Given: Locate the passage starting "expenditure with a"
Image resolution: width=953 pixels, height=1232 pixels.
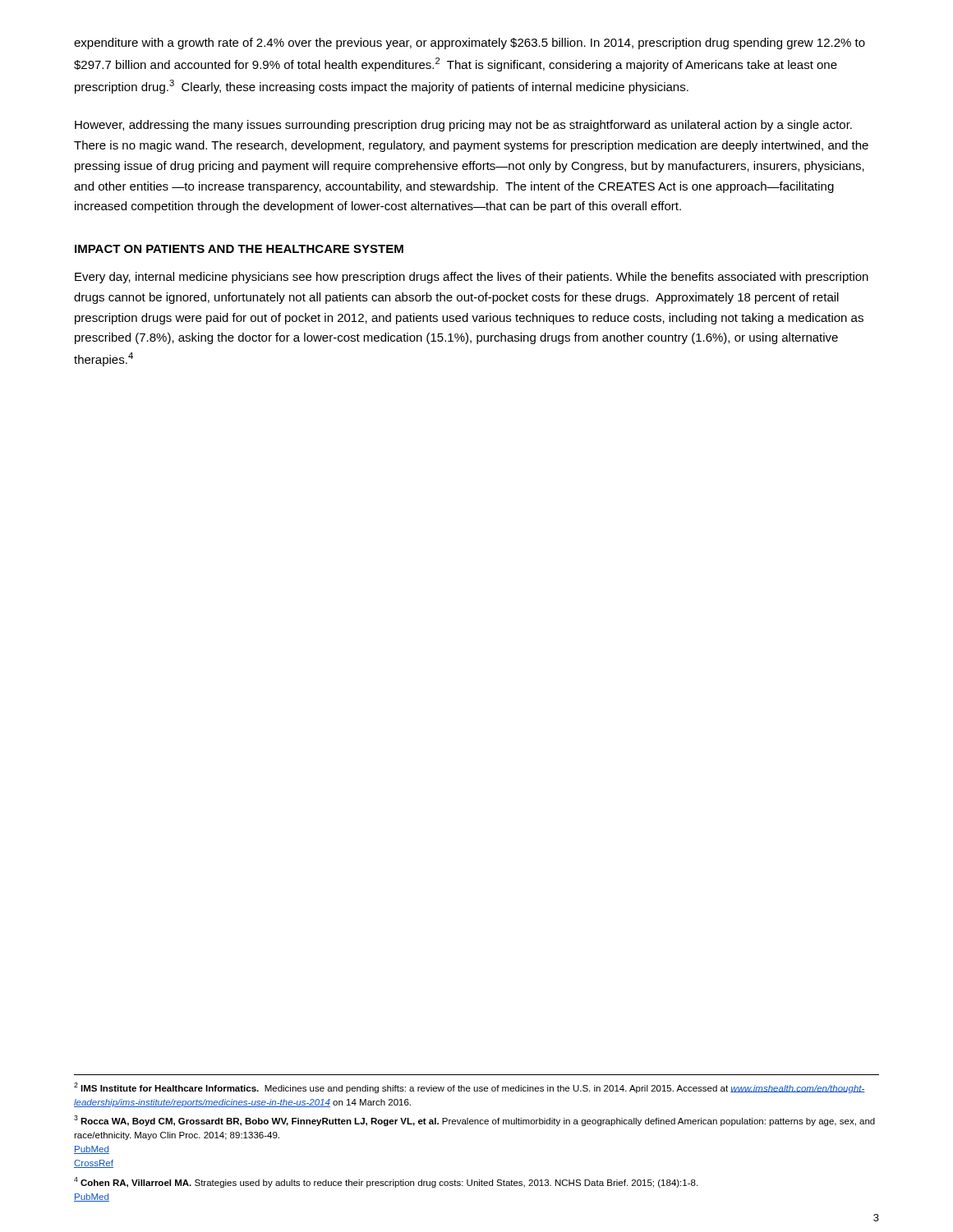Looking at the screenshot, I should coord(470,64).
